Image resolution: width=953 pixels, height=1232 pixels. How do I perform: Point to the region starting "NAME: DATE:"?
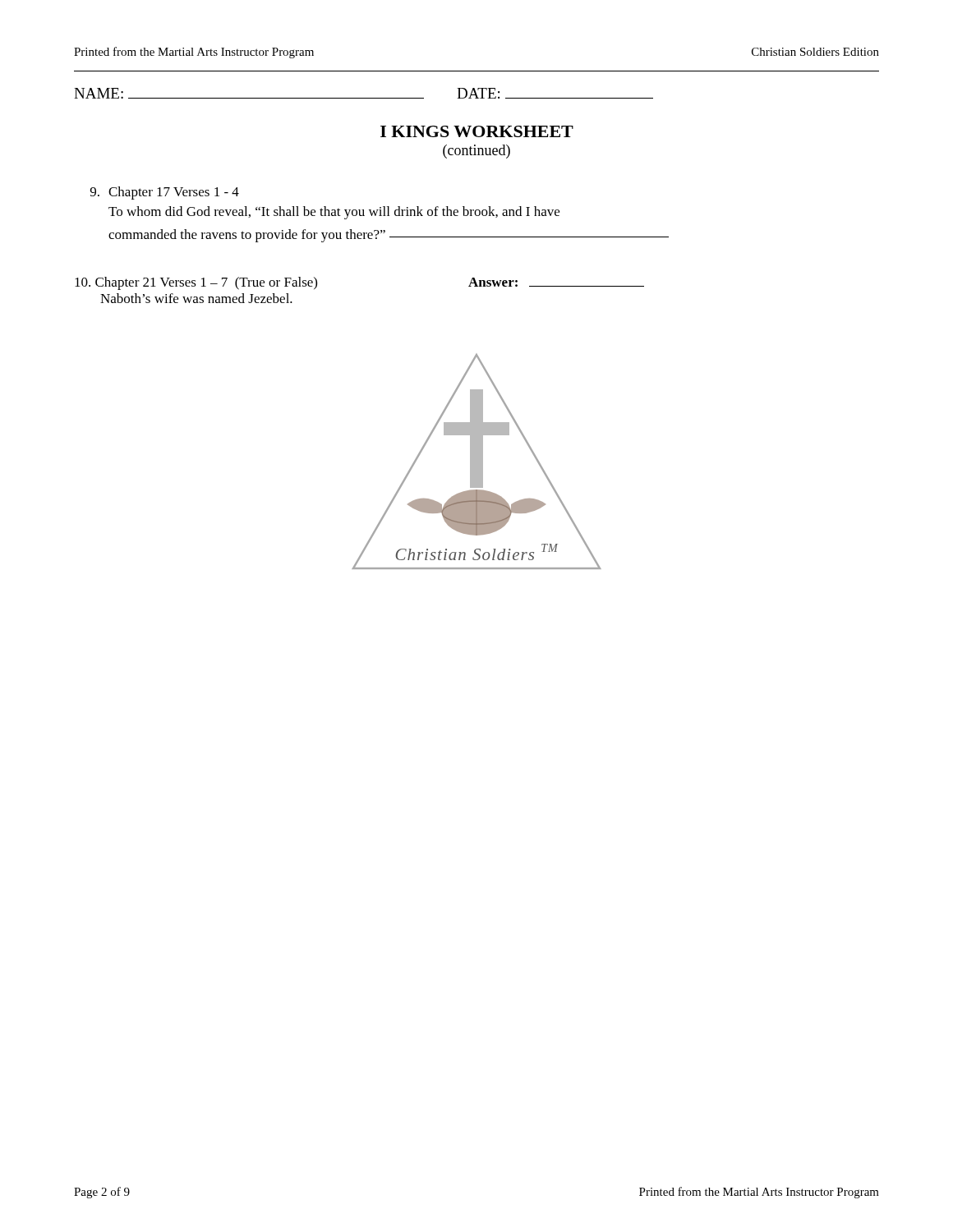tap(363, 94)
